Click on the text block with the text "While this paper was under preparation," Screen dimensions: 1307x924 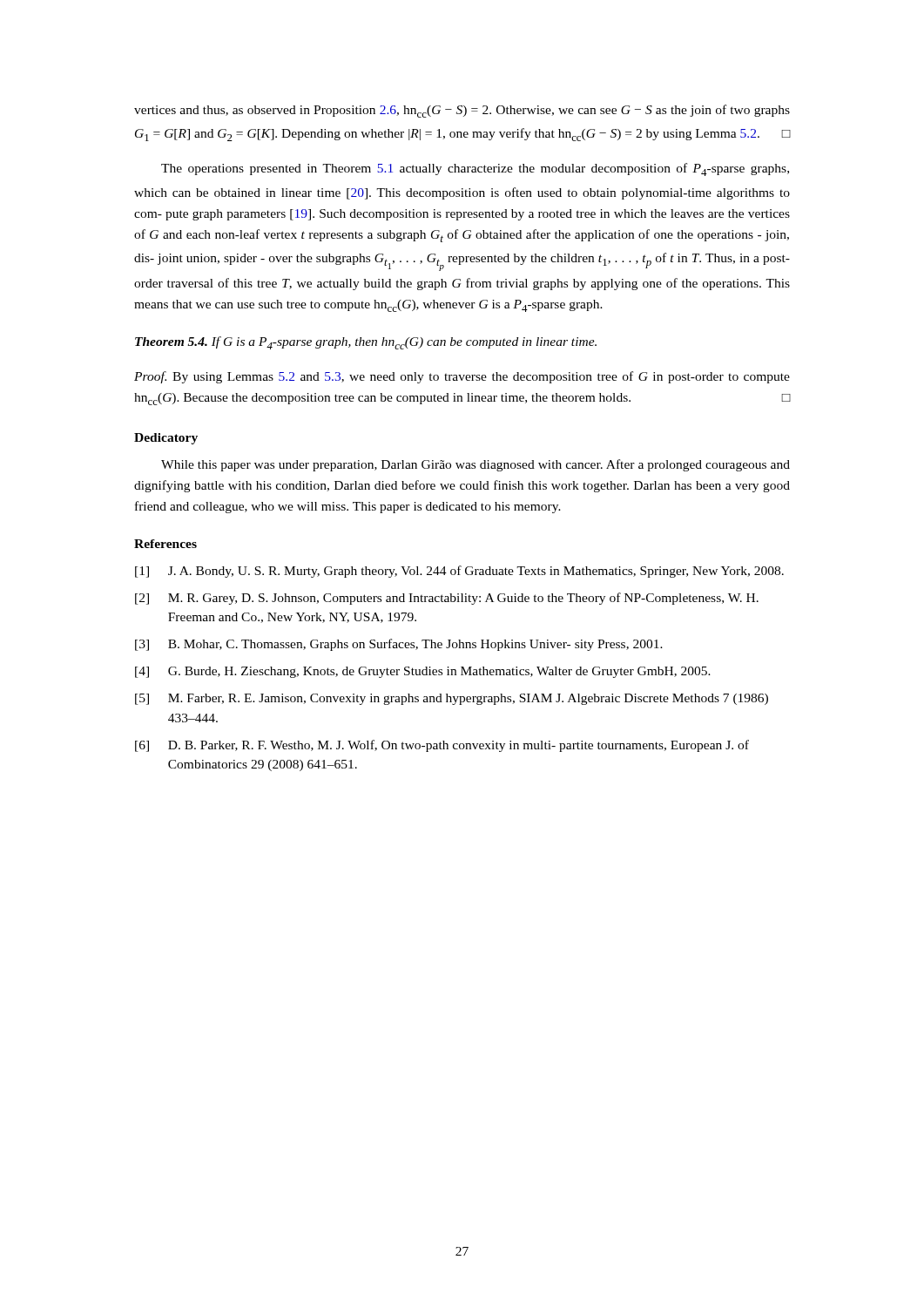coord(462,486)
